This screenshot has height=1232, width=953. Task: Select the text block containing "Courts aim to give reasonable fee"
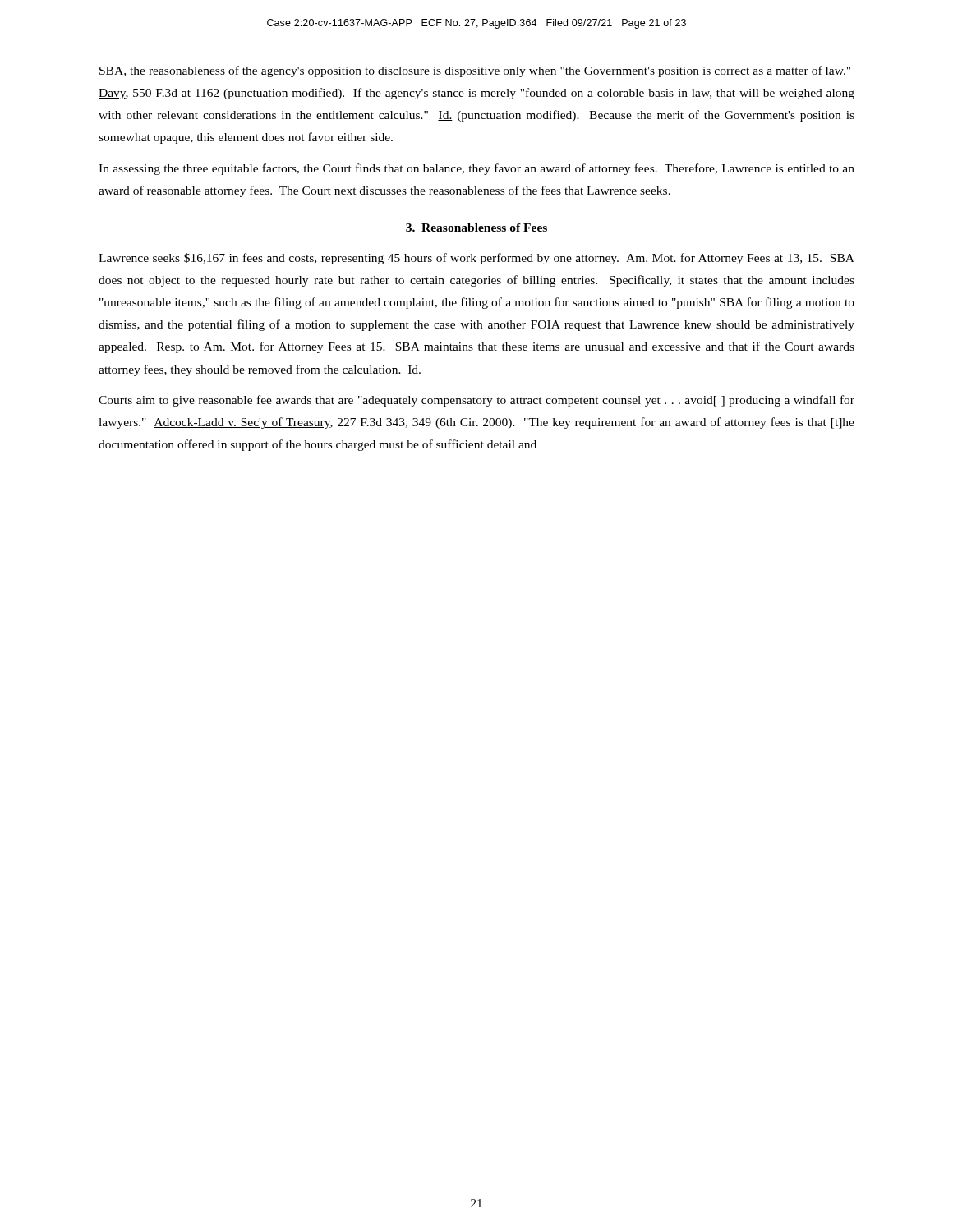pyautogui.click(x=476, y=422)
